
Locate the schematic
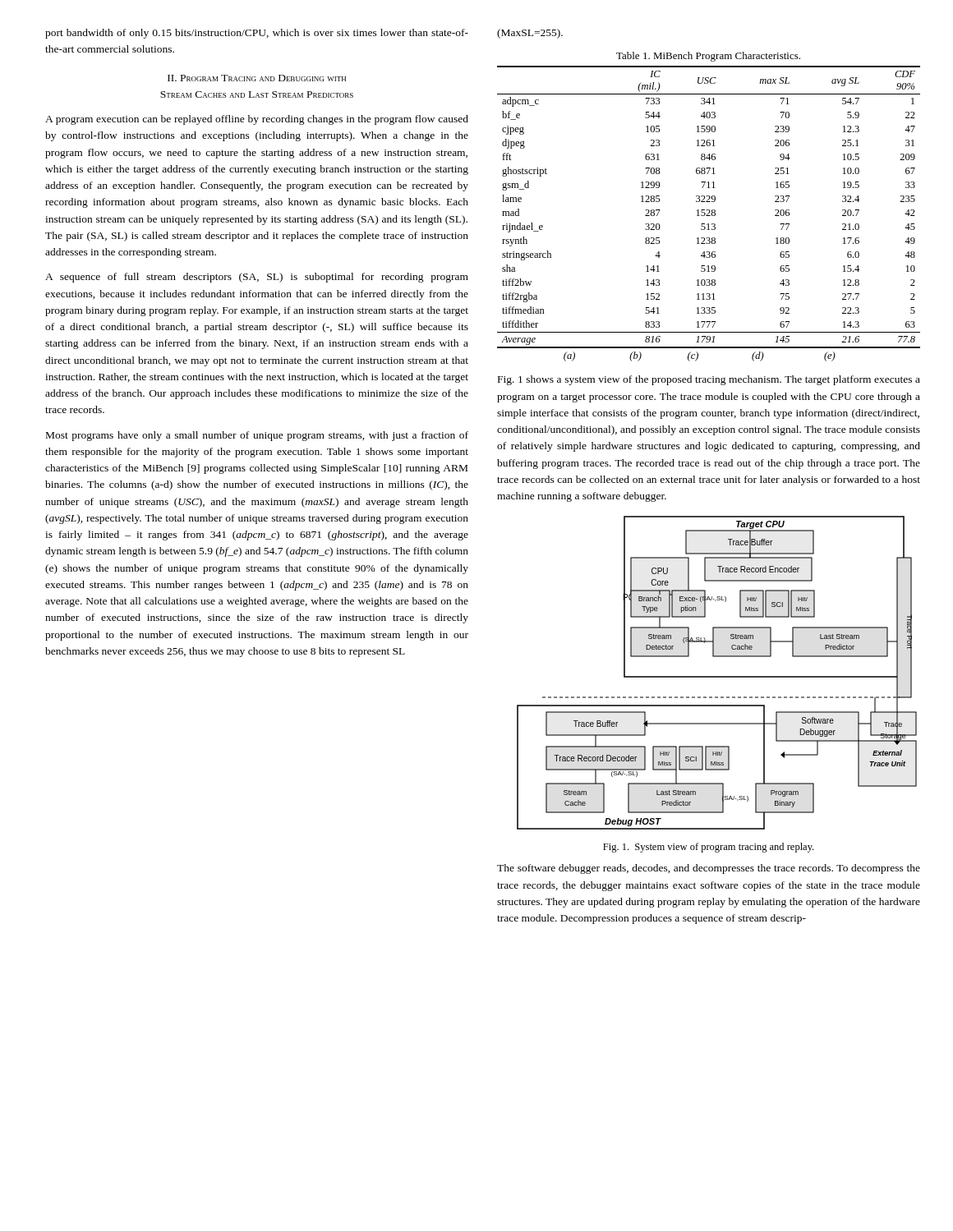tap(709, 675)
